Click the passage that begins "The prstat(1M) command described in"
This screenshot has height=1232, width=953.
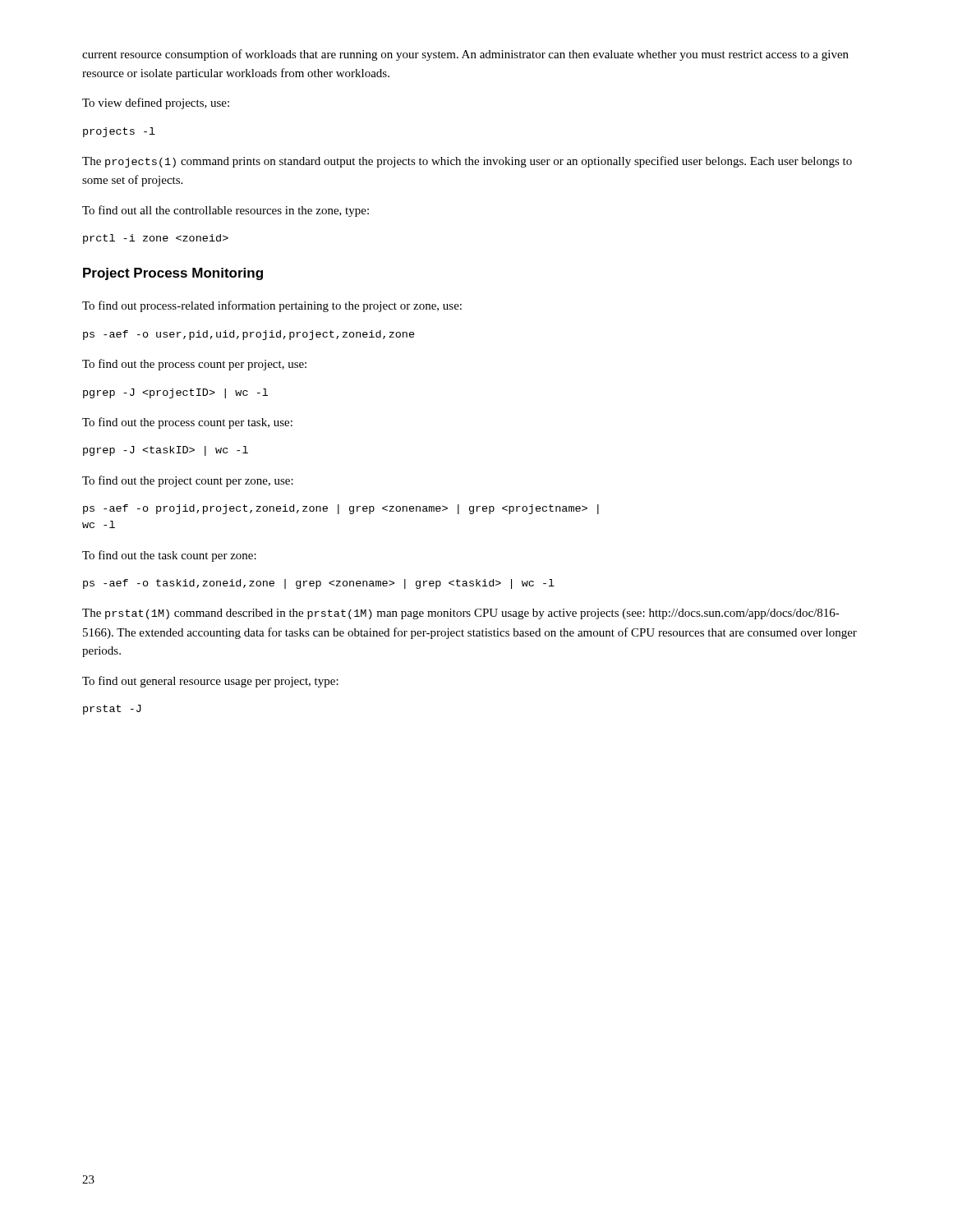click(x=469, y=632)
